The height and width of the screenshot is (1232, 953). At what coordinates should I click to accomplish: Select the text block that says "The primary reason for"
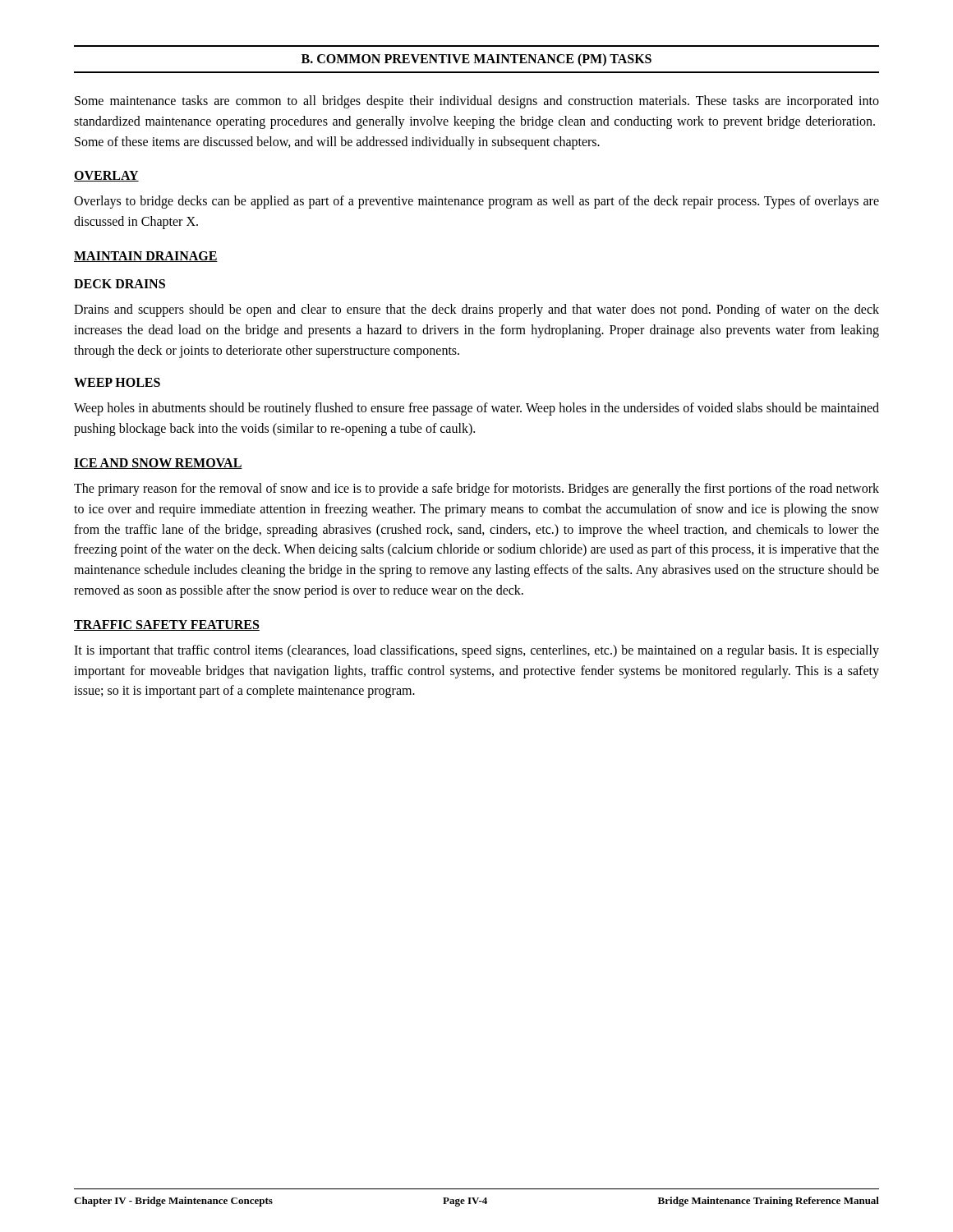(x=476, y=539)
